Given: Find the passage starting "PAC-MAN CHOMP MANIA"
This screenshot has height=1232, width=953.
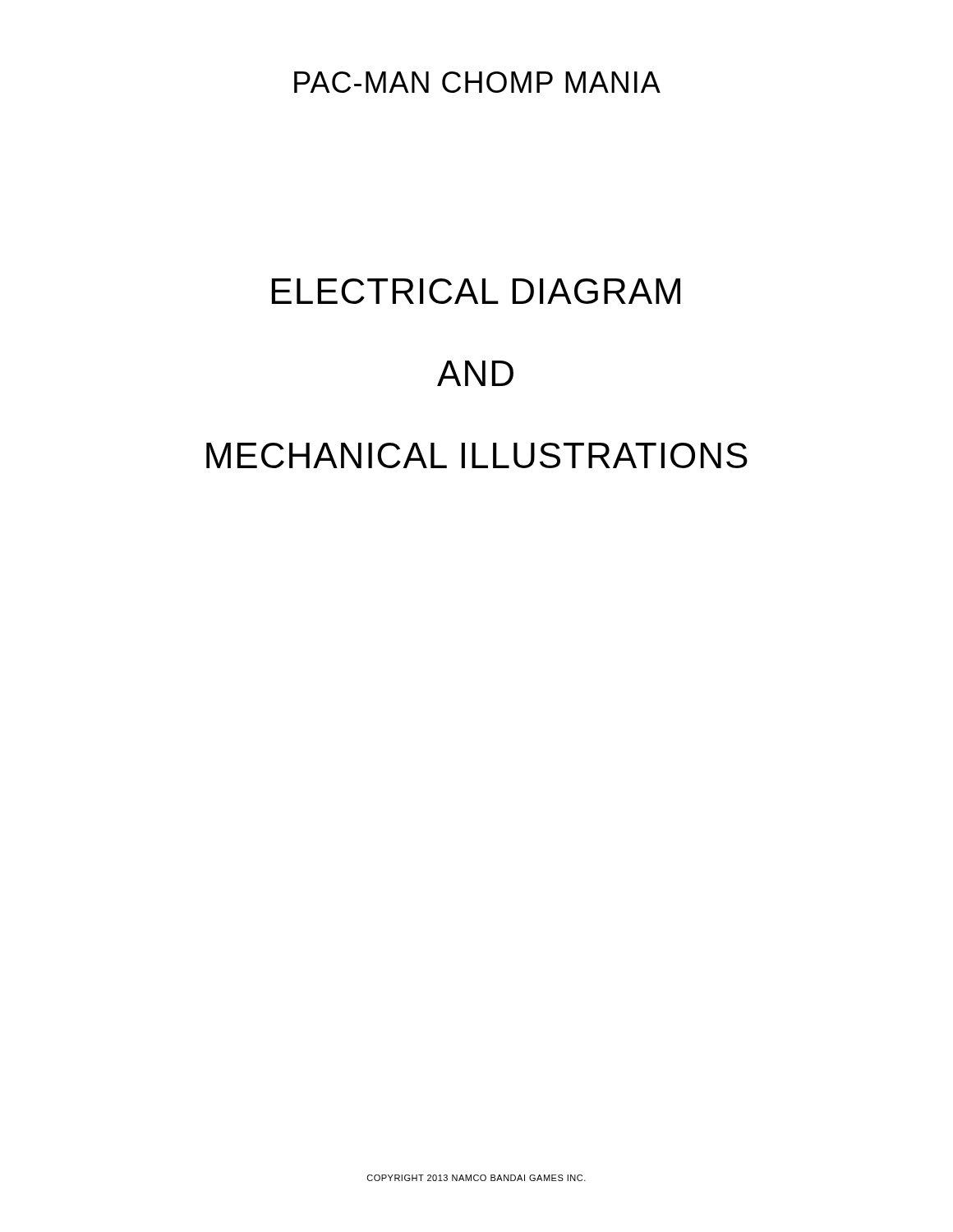Looking at the screenshot, I should 476,83.
